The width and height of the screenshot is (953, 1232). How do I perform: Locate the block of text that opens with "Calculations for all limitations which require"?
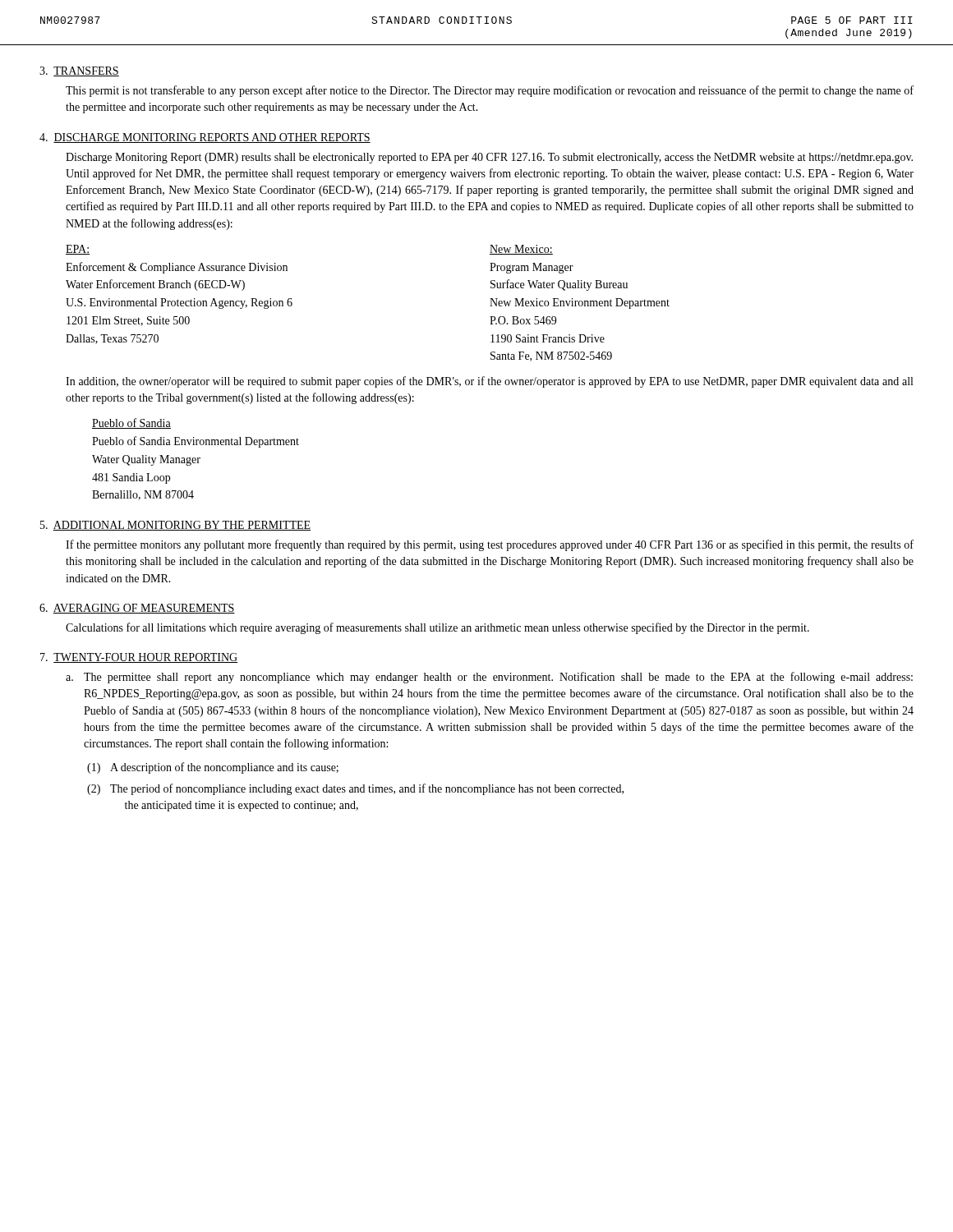click(490, 628)
